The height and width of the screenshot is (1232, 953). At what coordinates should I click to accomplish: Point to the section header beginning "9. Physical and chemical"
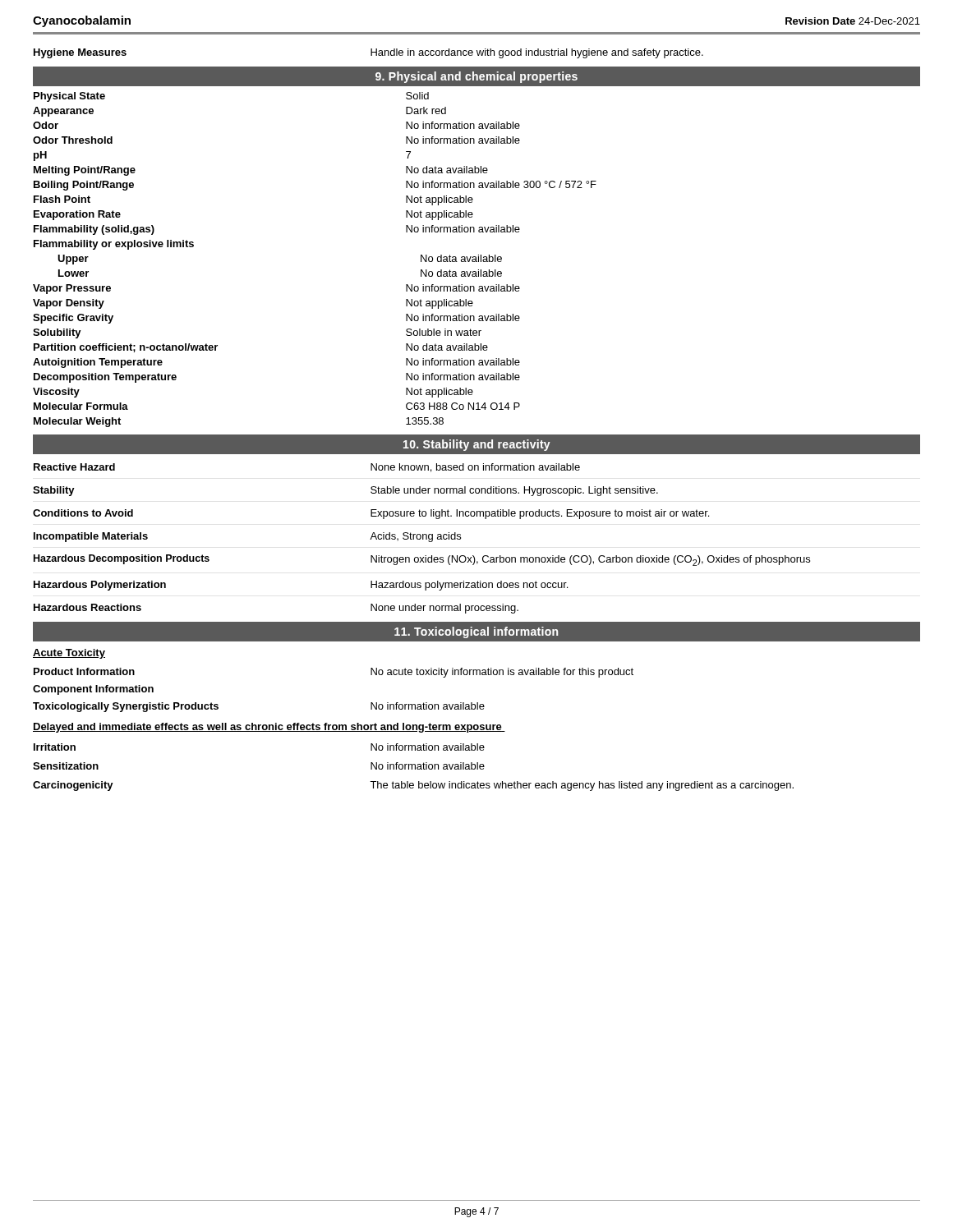476,76
